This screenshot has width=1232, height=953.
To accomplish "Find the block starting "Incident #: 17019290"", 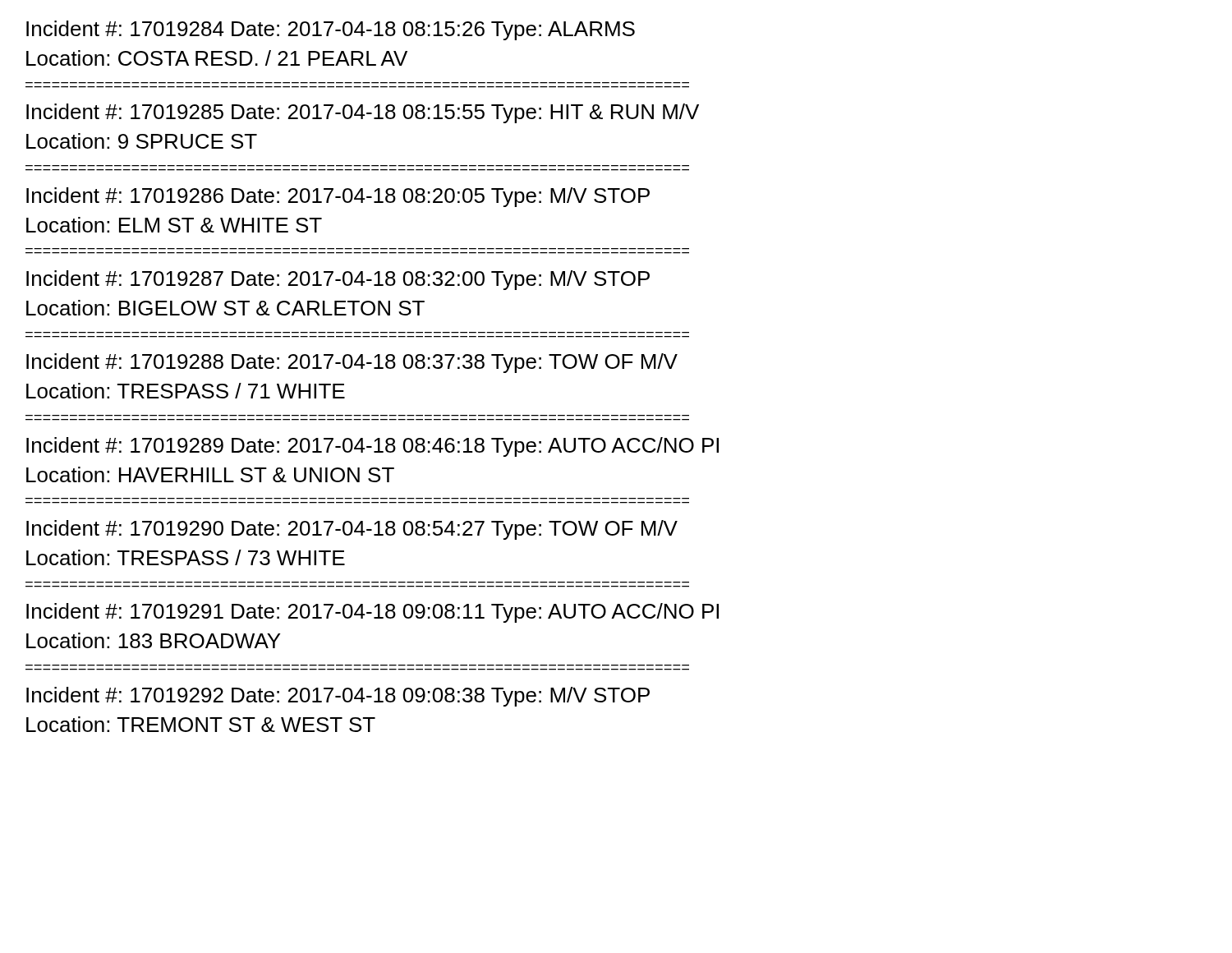I will pos(616,544).
